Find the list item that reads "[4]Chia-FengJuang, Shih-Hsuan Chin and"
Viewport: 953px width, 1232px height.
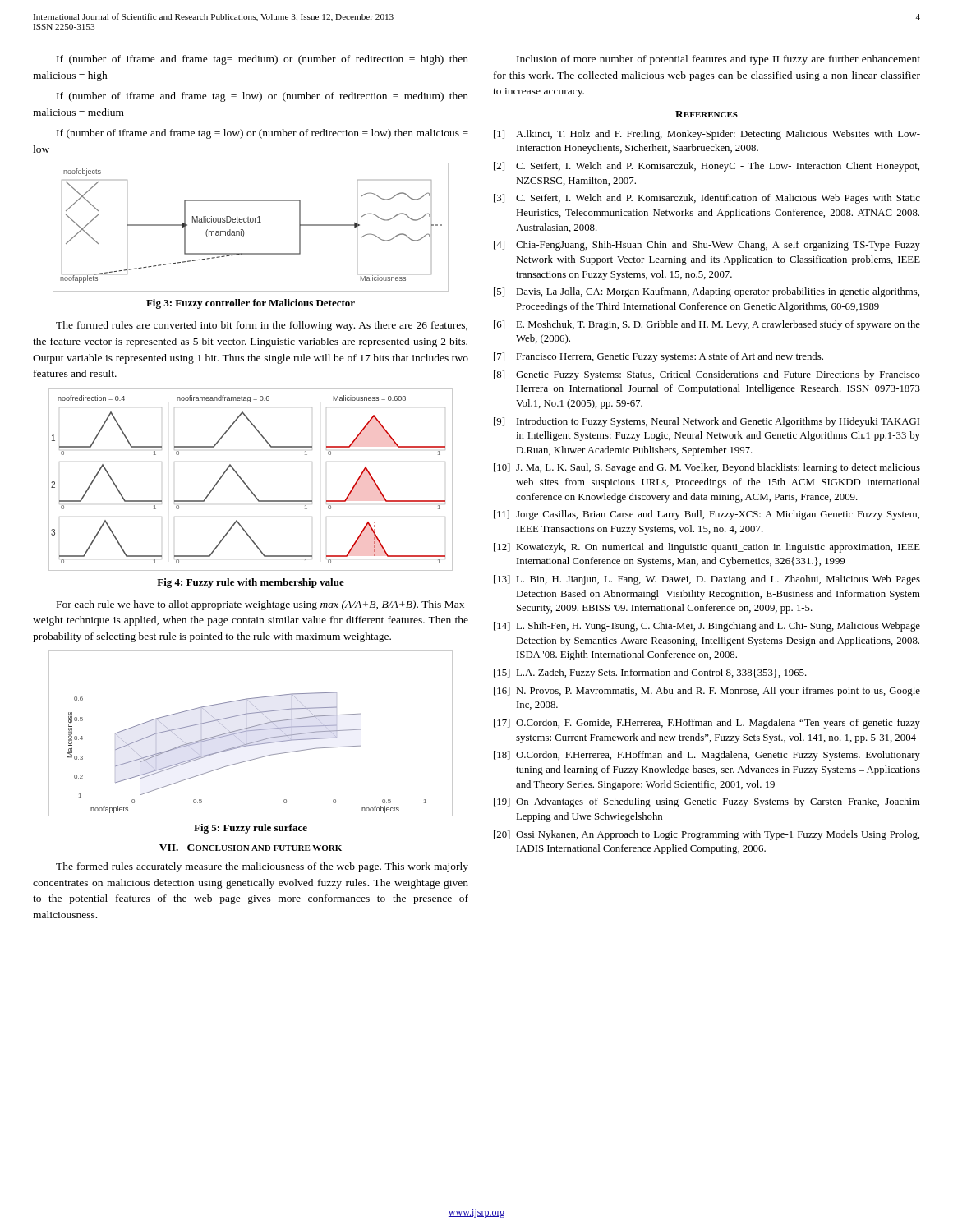[707, 260]
